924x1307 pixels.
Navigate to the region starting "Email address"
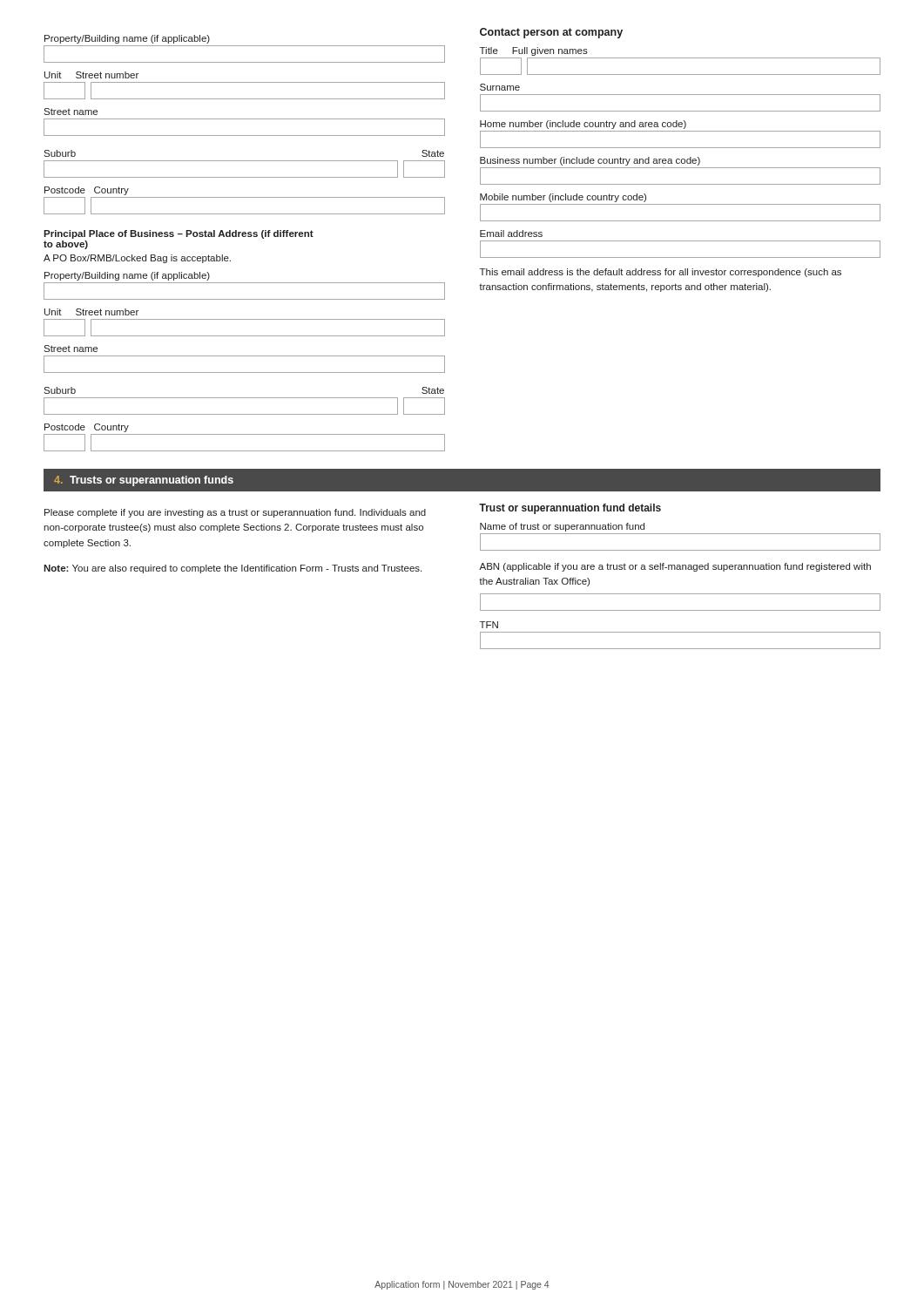point(680,243)
